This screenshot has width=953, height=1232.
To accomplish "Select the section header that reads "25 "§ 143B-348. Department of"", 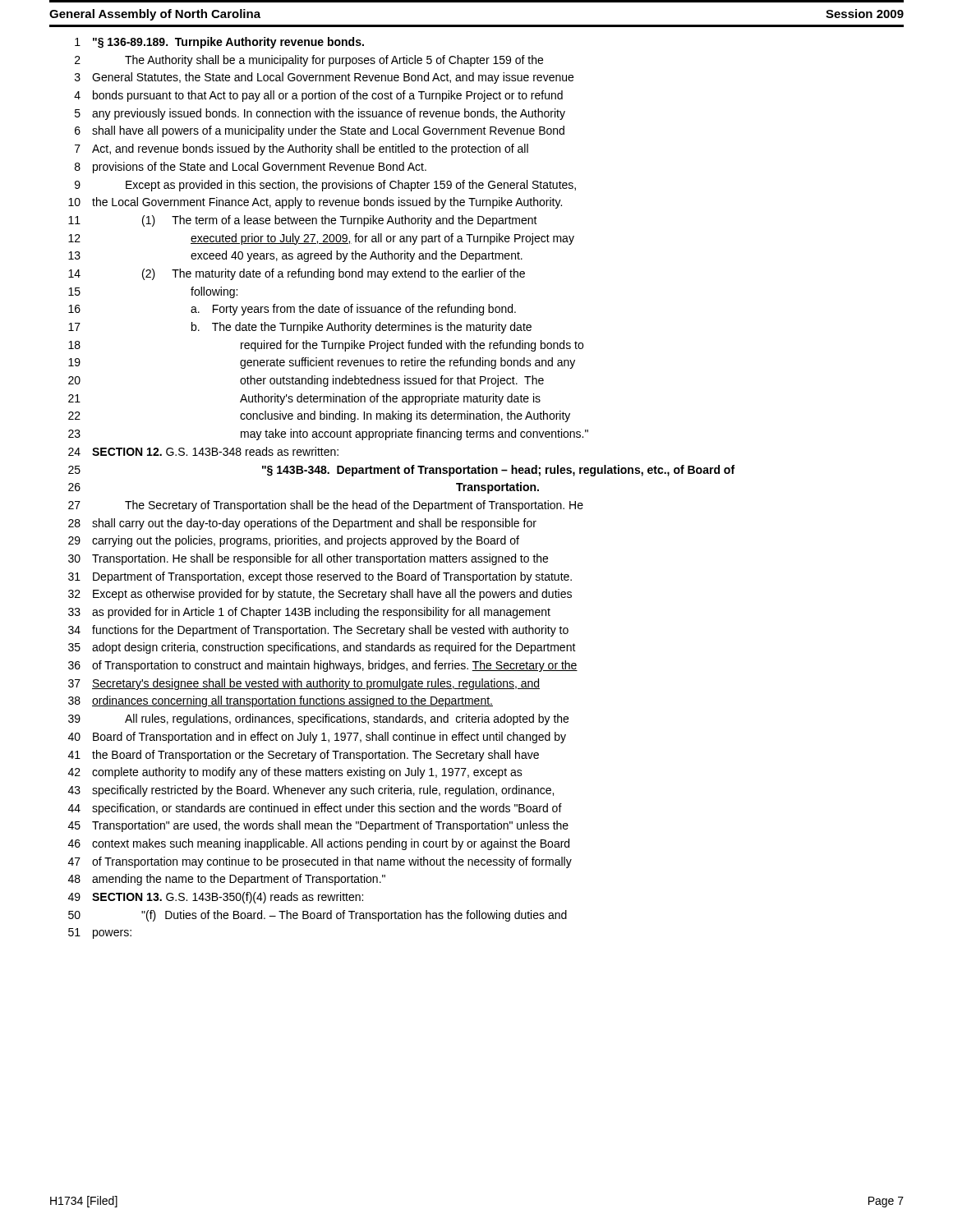I will (x=476, y=479).
